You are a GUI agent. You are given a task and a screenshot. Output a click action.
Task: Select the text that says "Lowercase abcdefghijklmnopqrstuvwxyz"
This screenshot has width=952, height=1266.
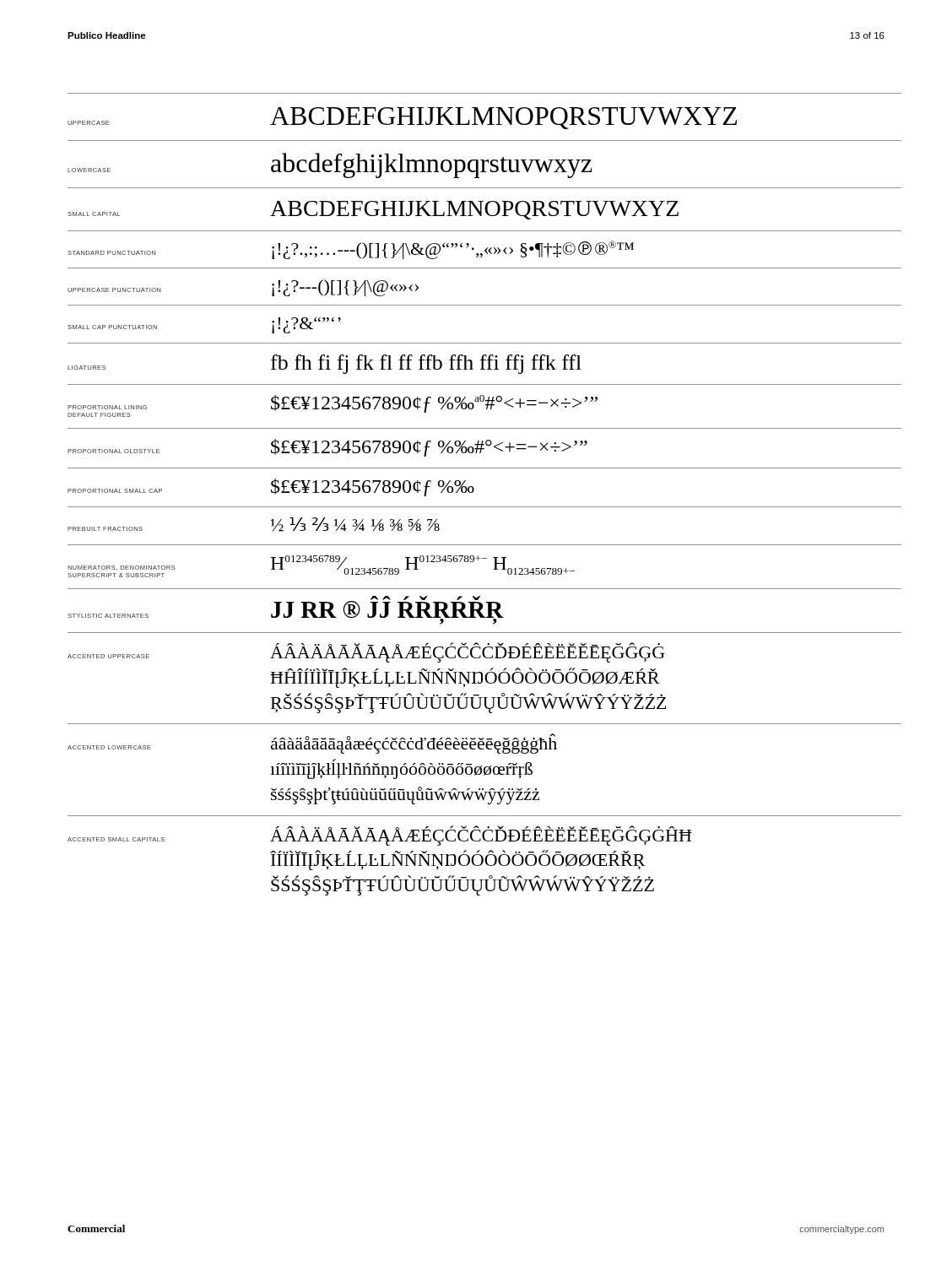[x=484, y=163]
